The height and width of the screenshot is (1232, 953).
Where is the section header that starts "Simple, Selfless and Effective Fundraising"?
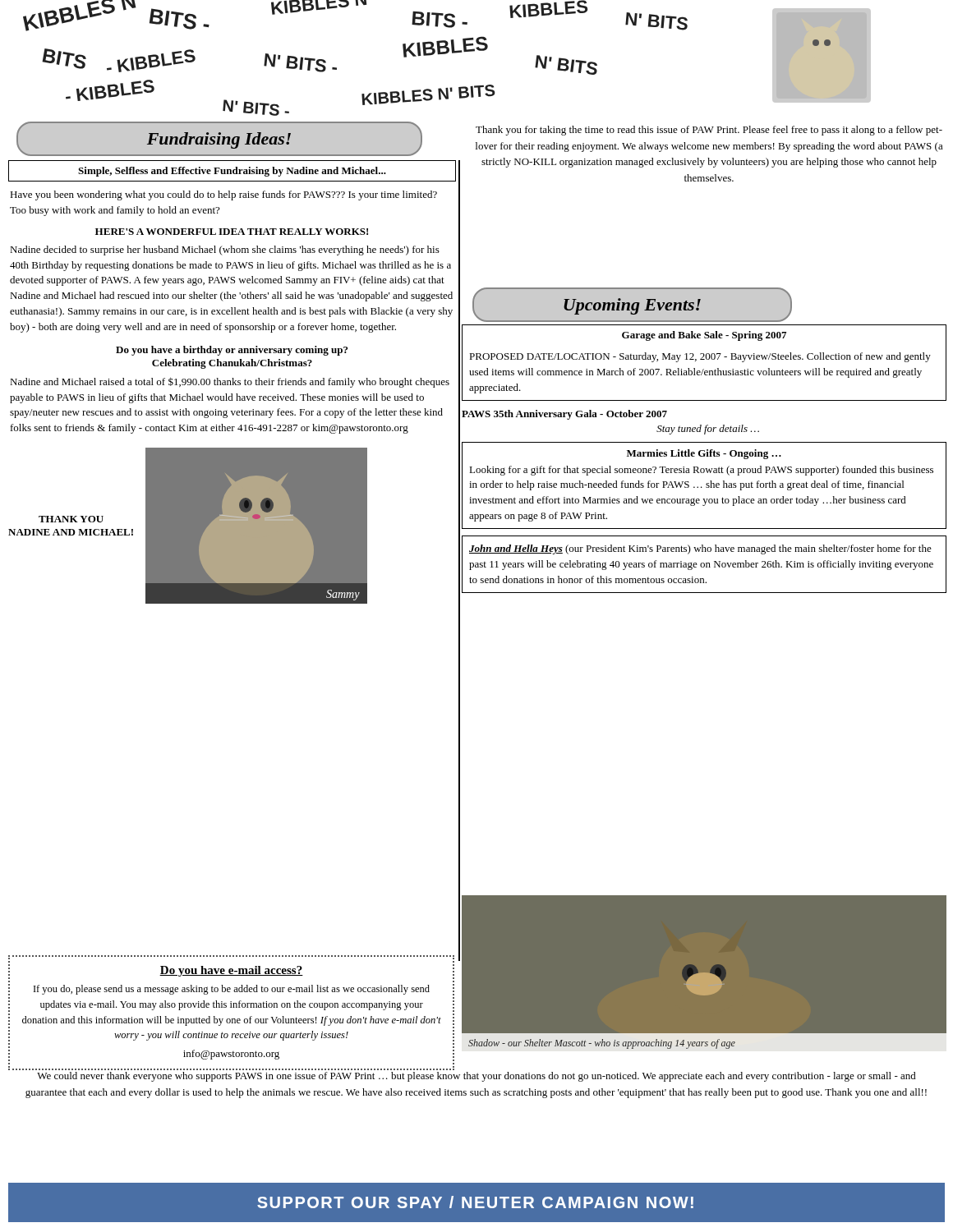click(x=232, y=170)
